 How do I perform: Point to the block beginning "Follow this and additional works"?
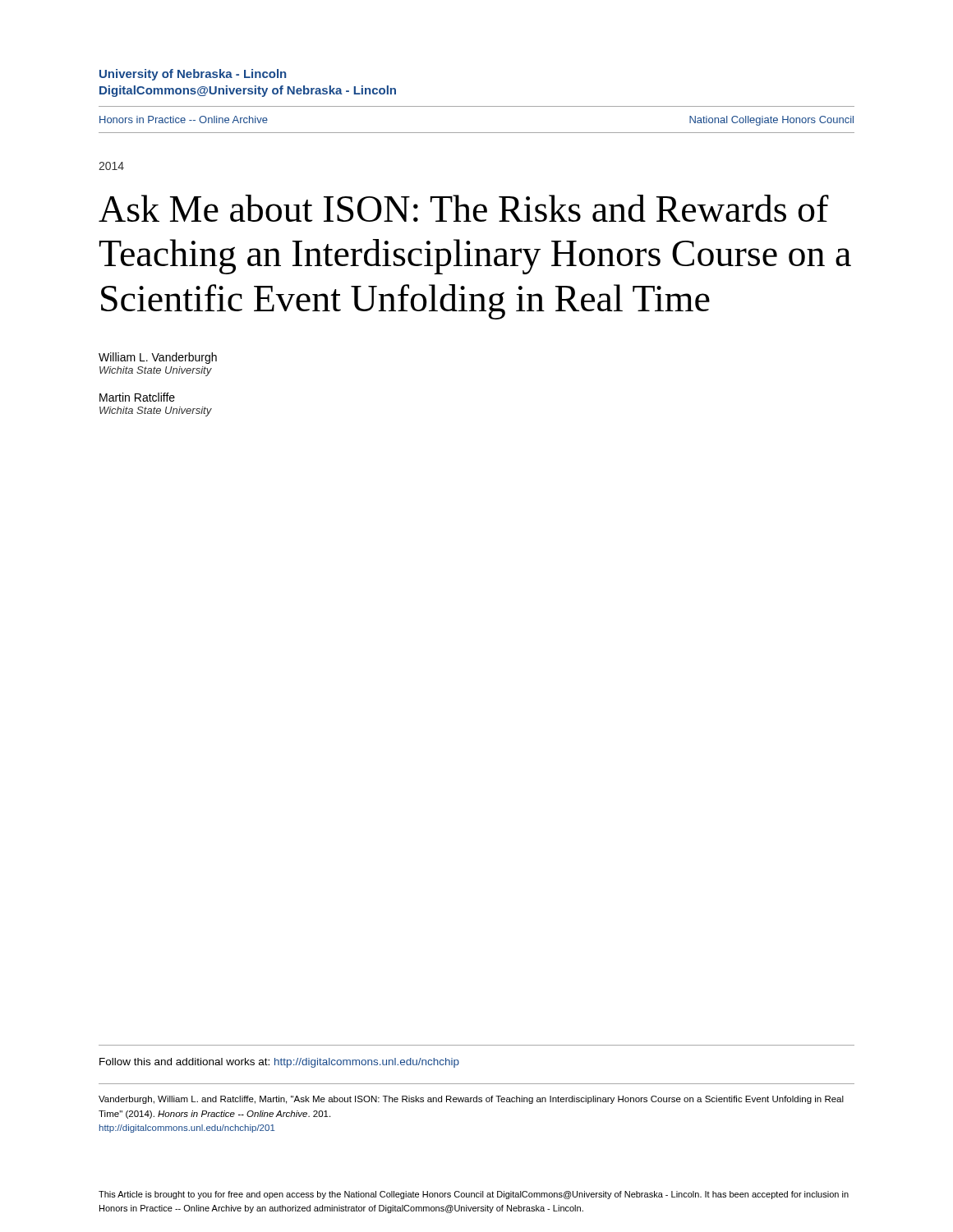pyautogui.click(x=279, y=1063)
